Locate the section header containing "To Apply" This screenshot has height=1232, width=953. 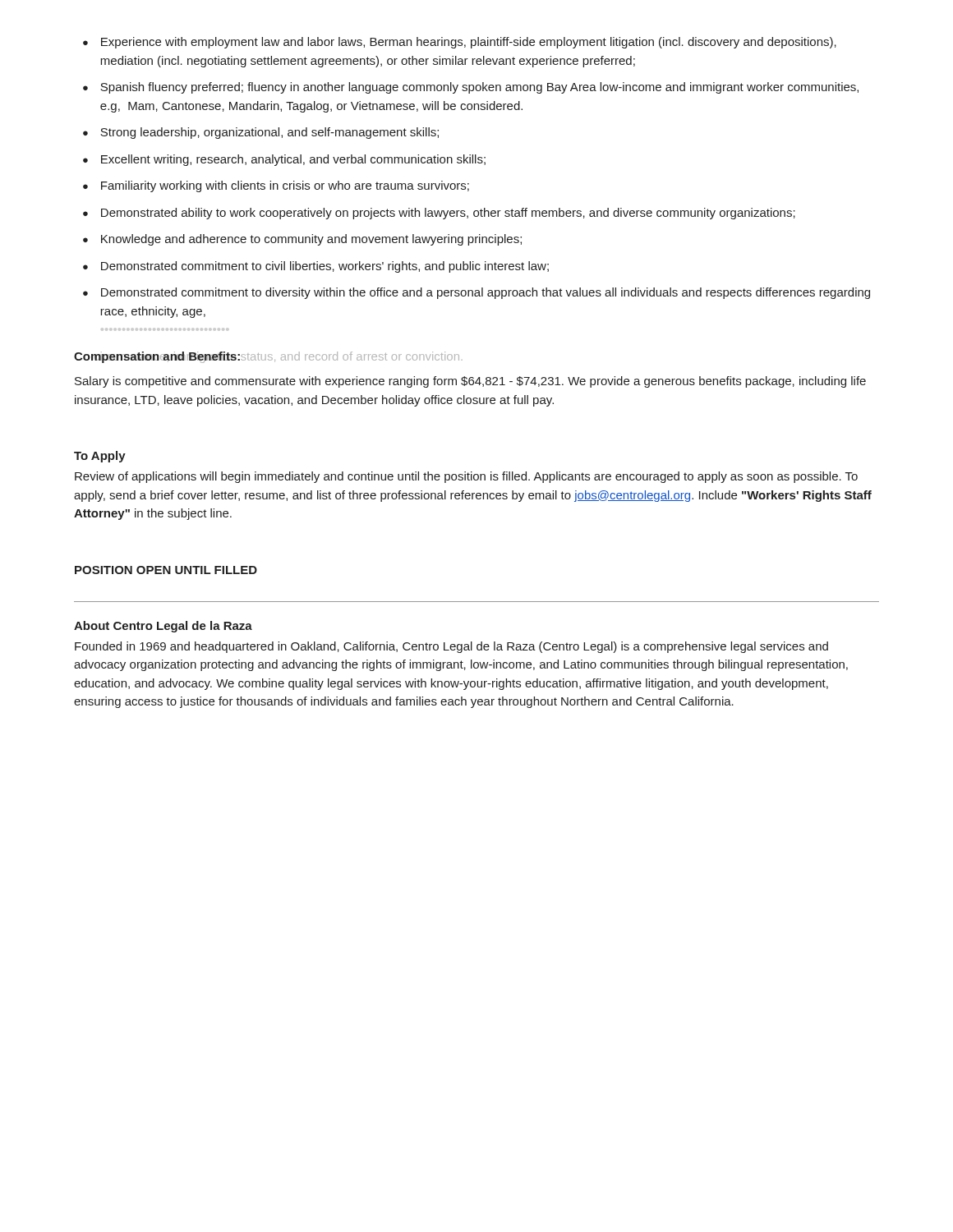pos(100,455)
